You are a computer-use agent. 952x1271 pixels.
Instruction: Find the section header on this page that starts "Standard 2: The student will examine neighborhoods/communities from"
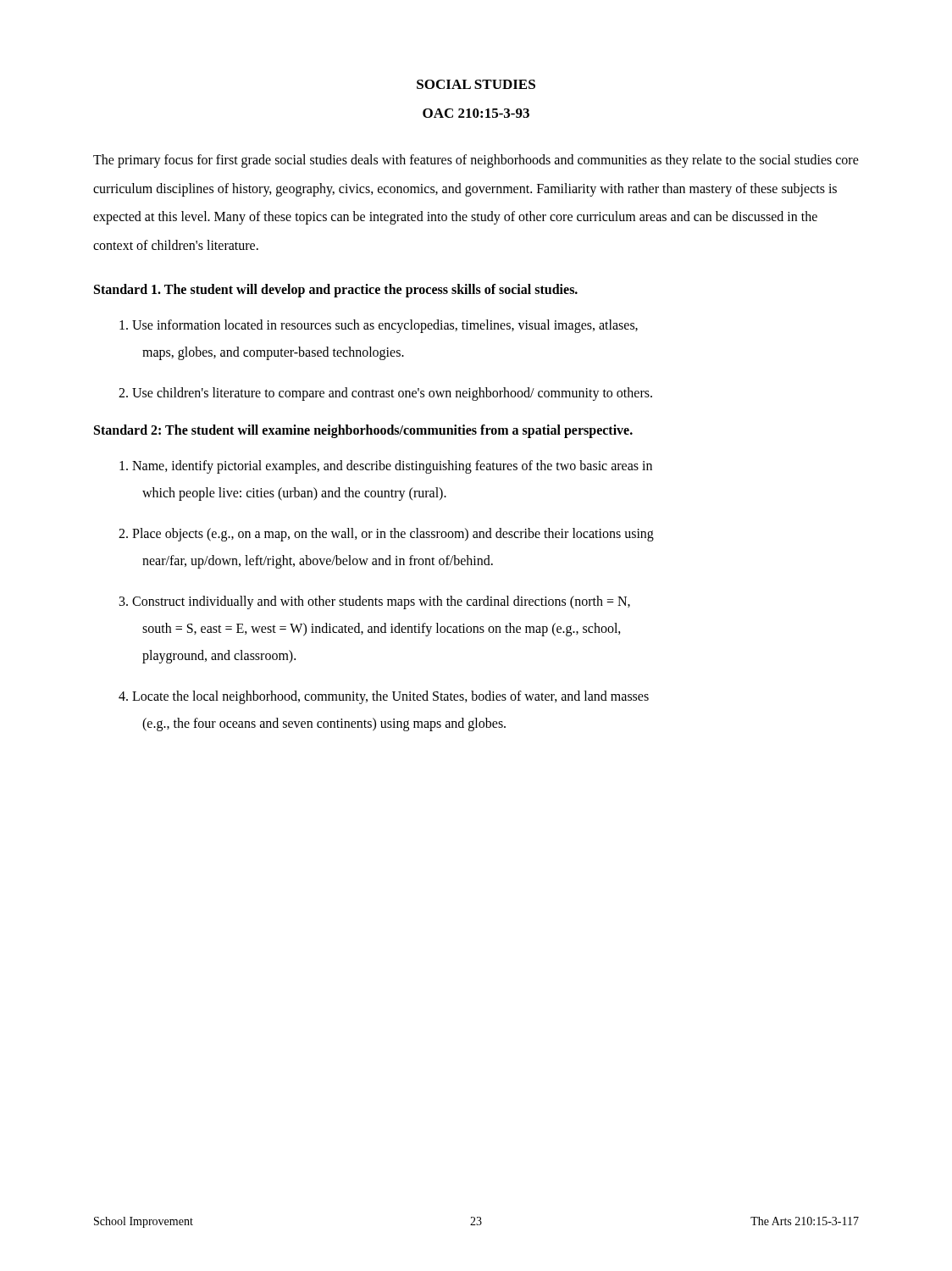click(x=363, y=430)
